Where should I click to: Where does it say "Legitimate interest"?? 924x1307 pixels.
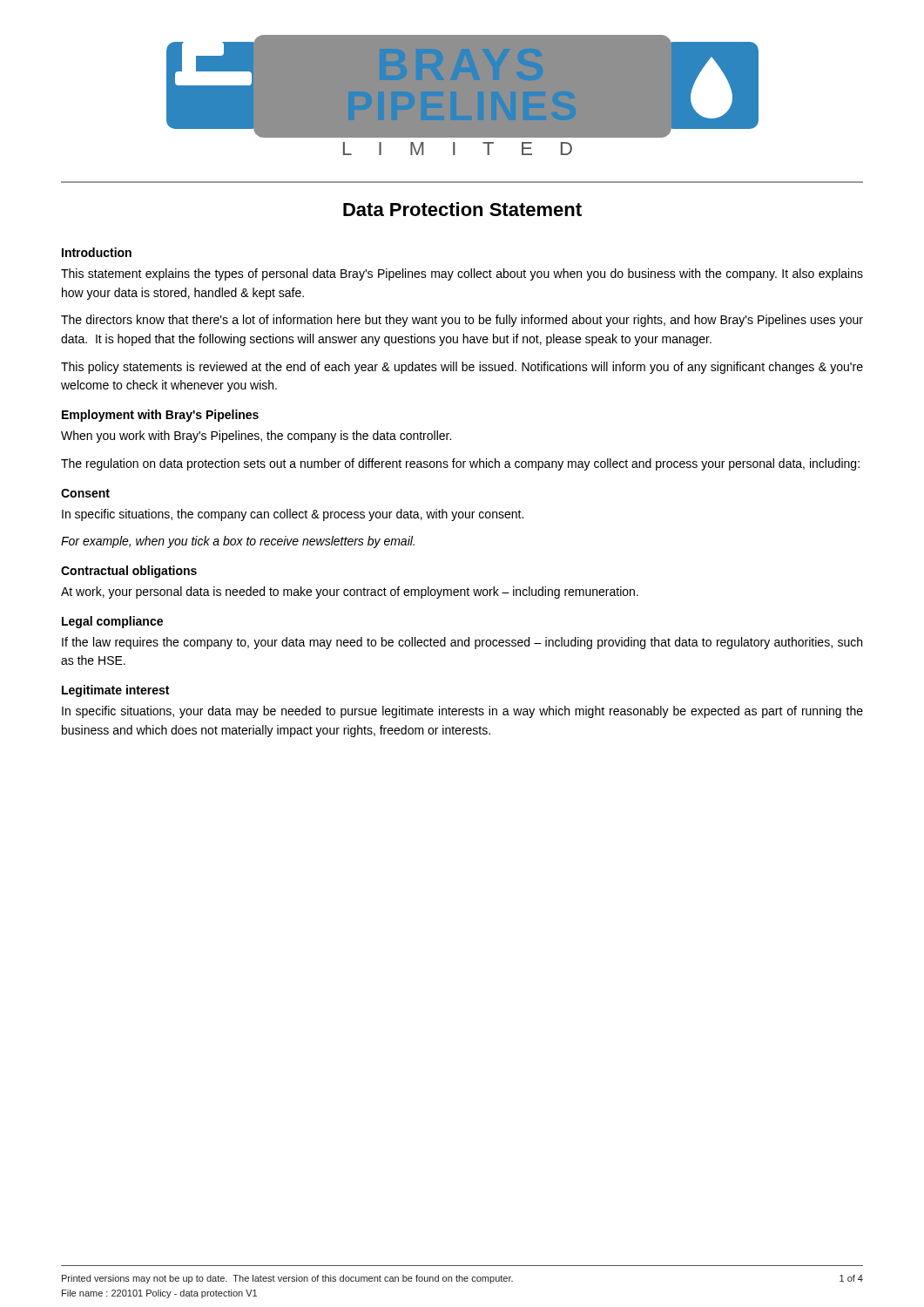tap(115, 690)
